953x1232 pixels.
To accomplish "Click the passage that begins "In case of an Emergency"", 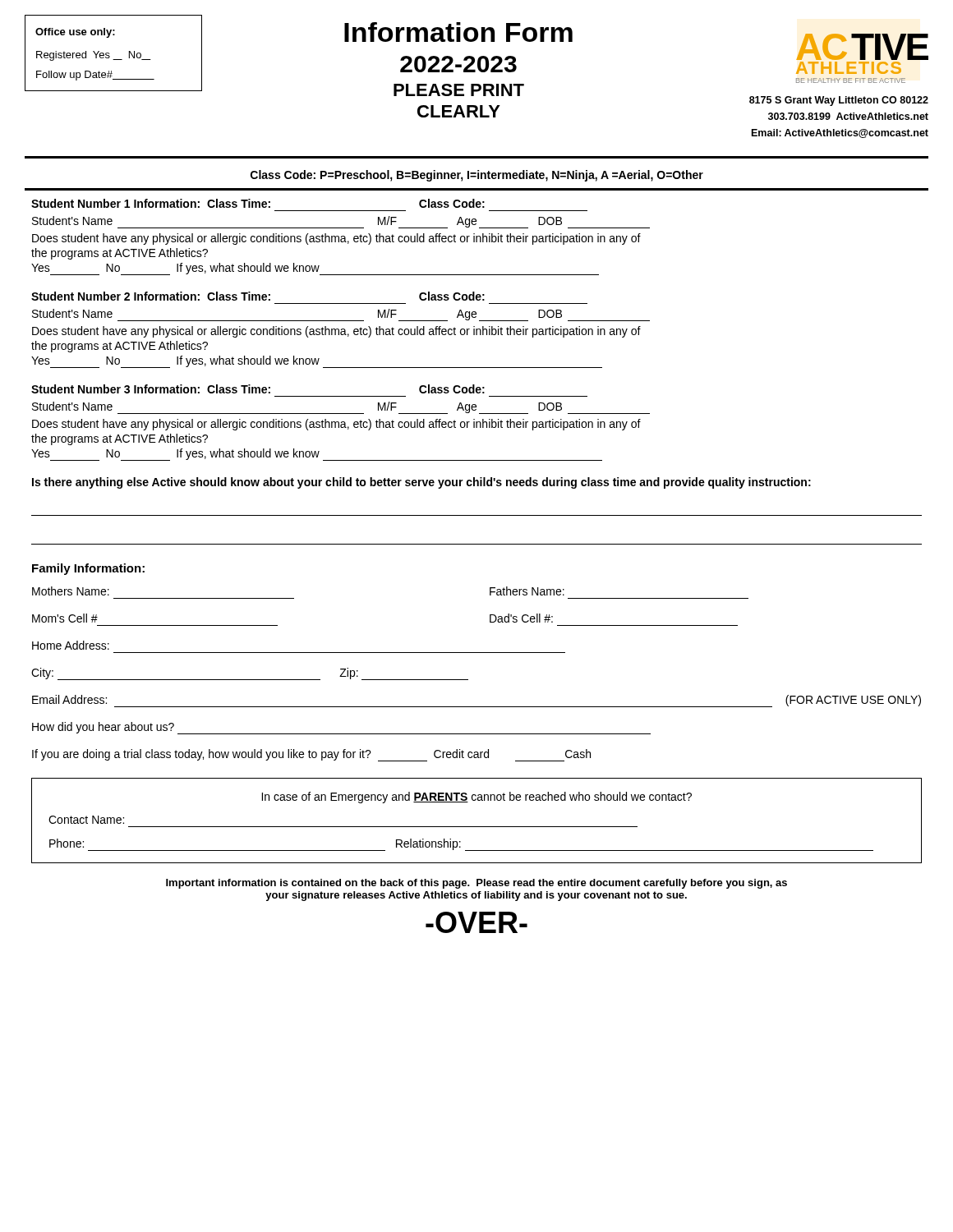I will [x=476, y=821].
